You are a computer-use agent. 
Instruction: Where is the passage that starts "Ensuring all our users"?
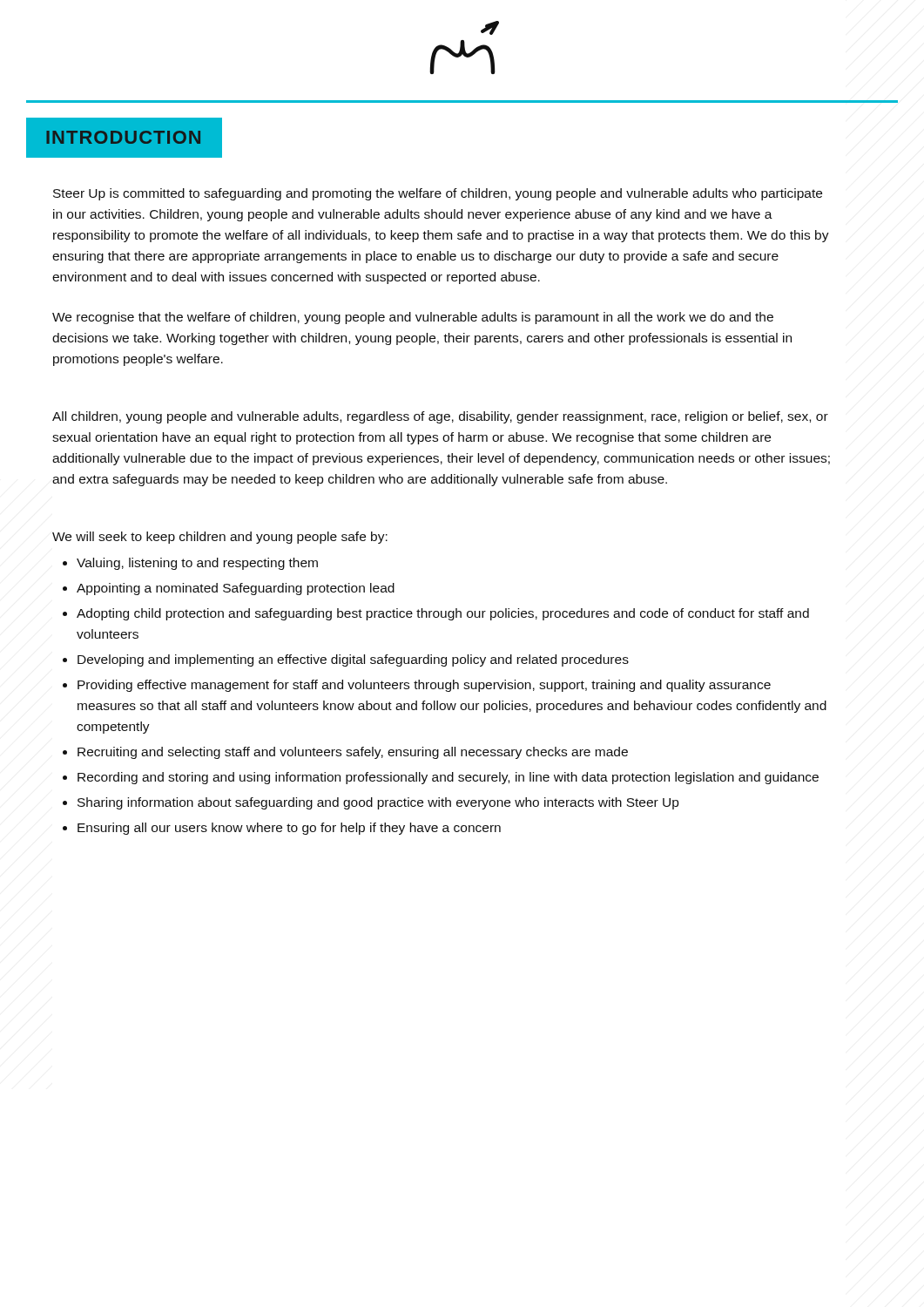pos(289,828)
